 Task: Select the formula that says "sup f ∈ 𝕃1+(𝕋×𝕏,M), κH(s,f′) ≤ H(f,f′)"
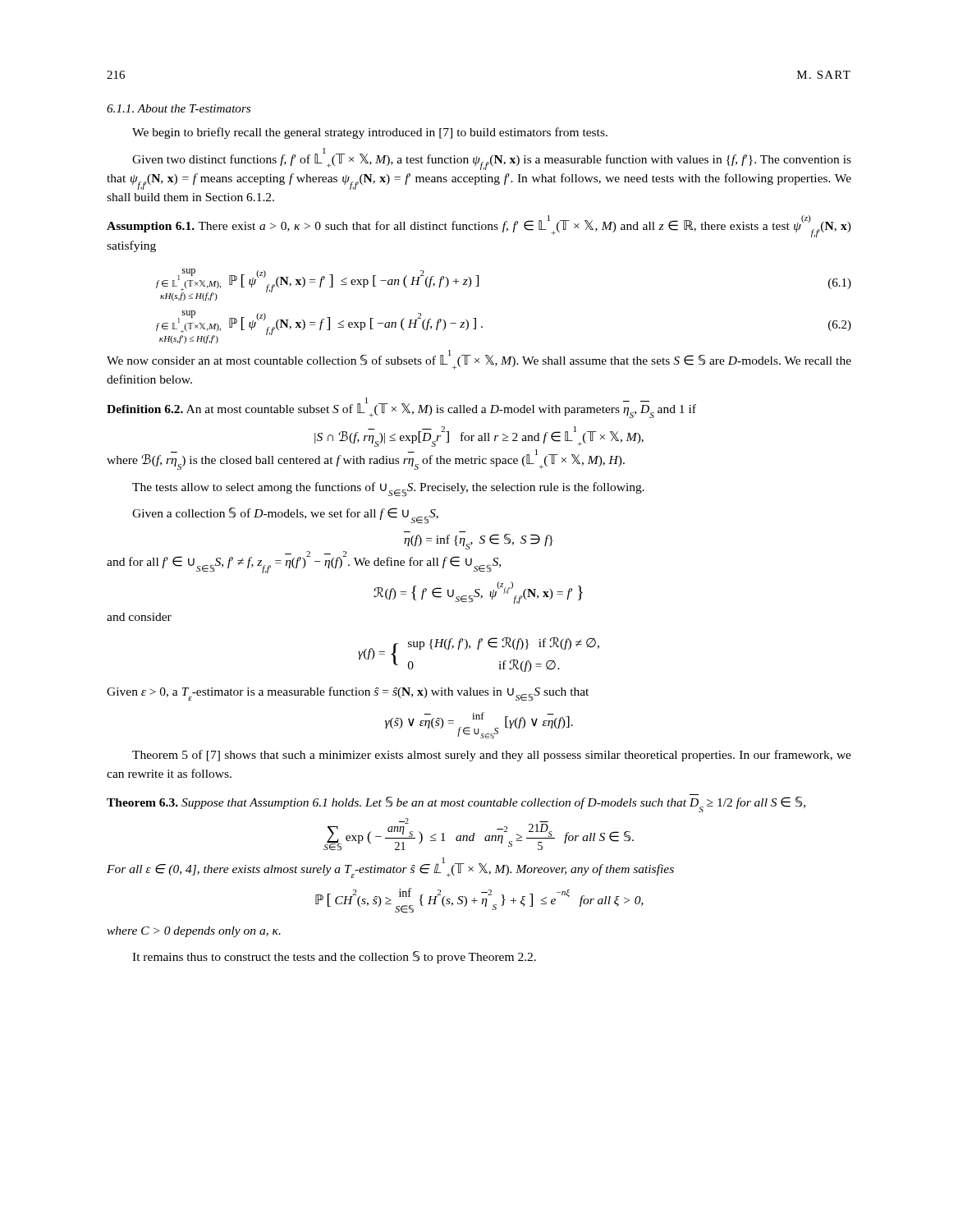[268, 327]
